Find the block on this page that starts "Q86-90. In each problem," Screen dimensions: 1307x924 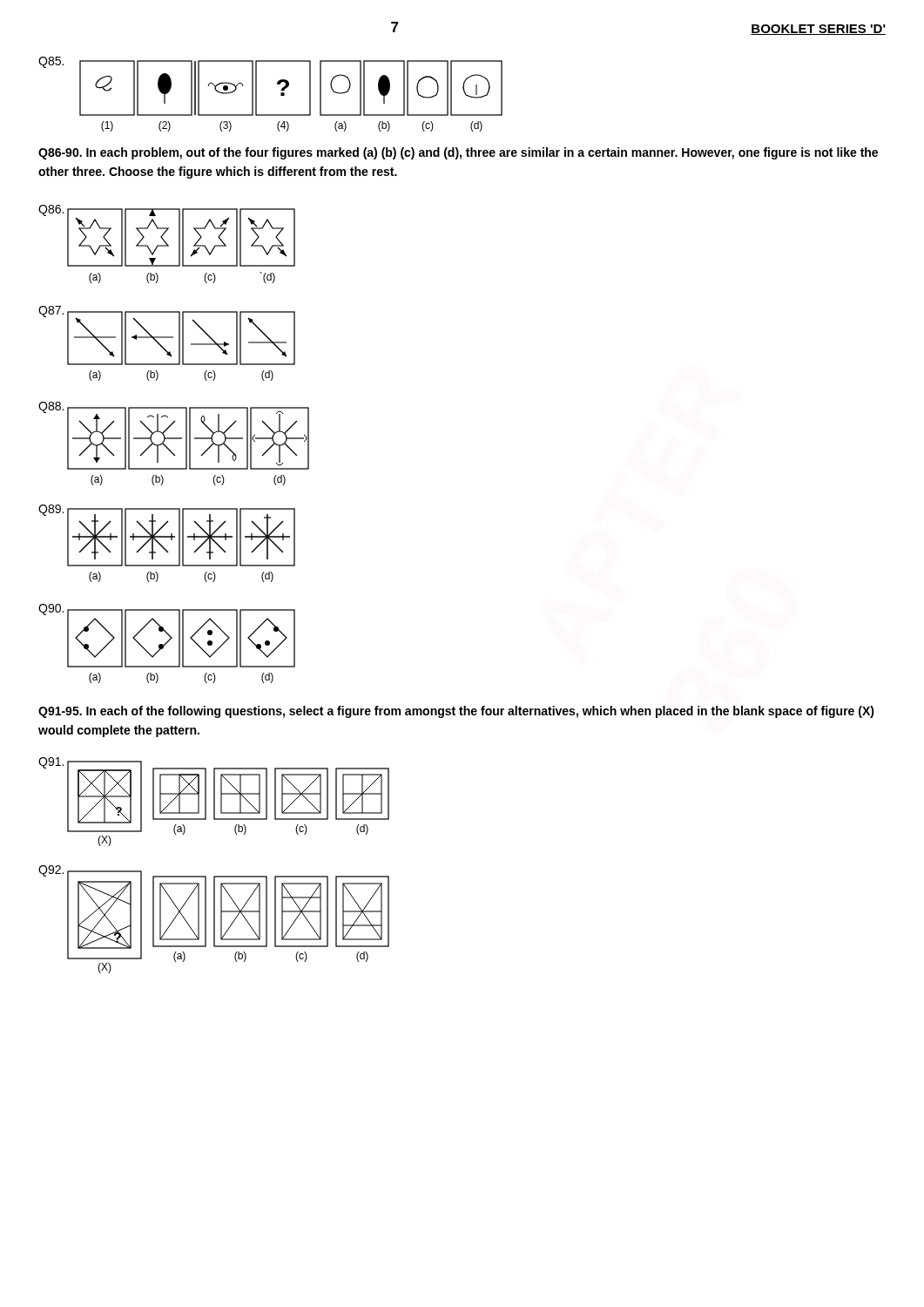(x=462, y=163)
